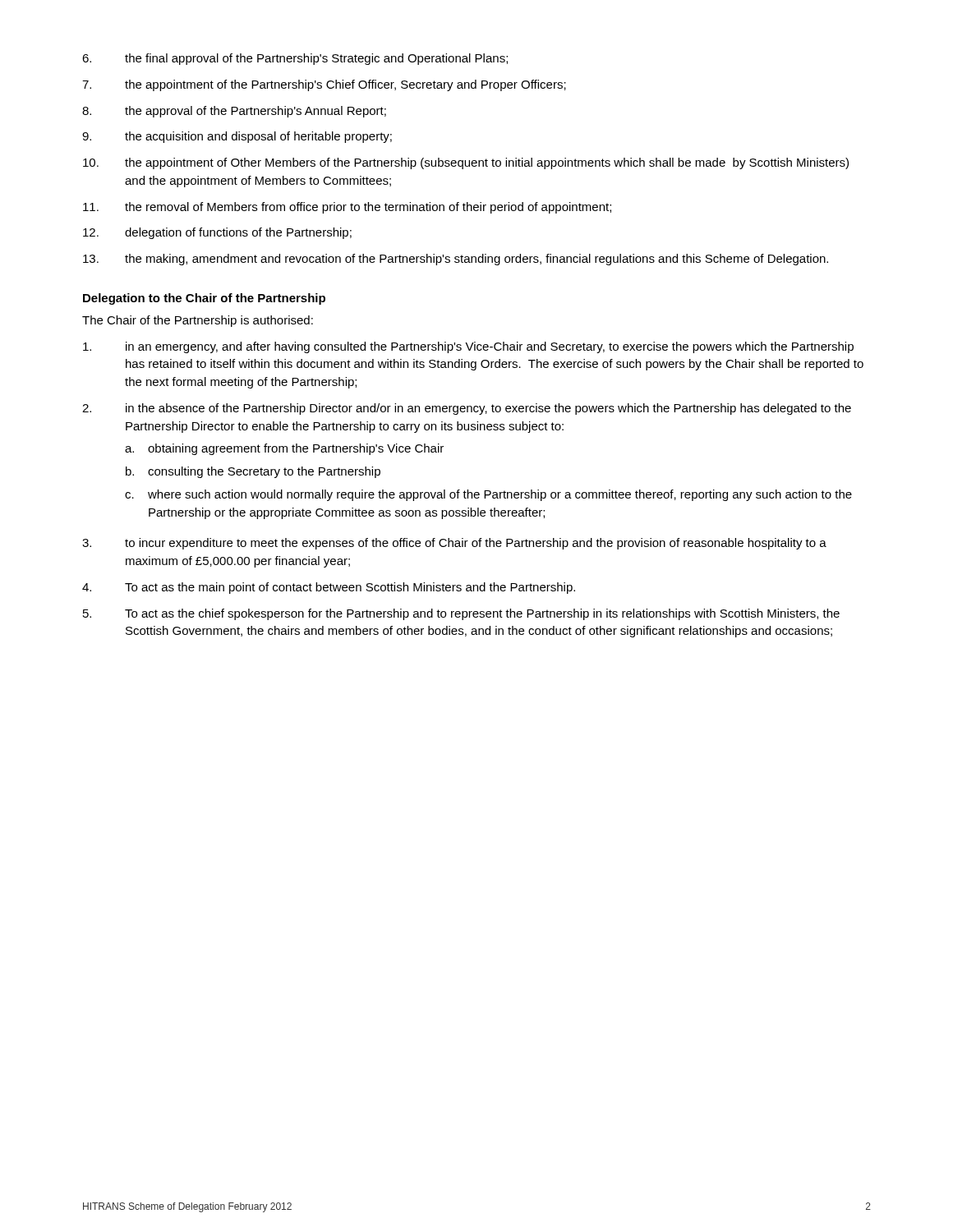Find the block on this page that starts "8. the approval"
Screen dimensions: 1232x953
tap(234, 112)
